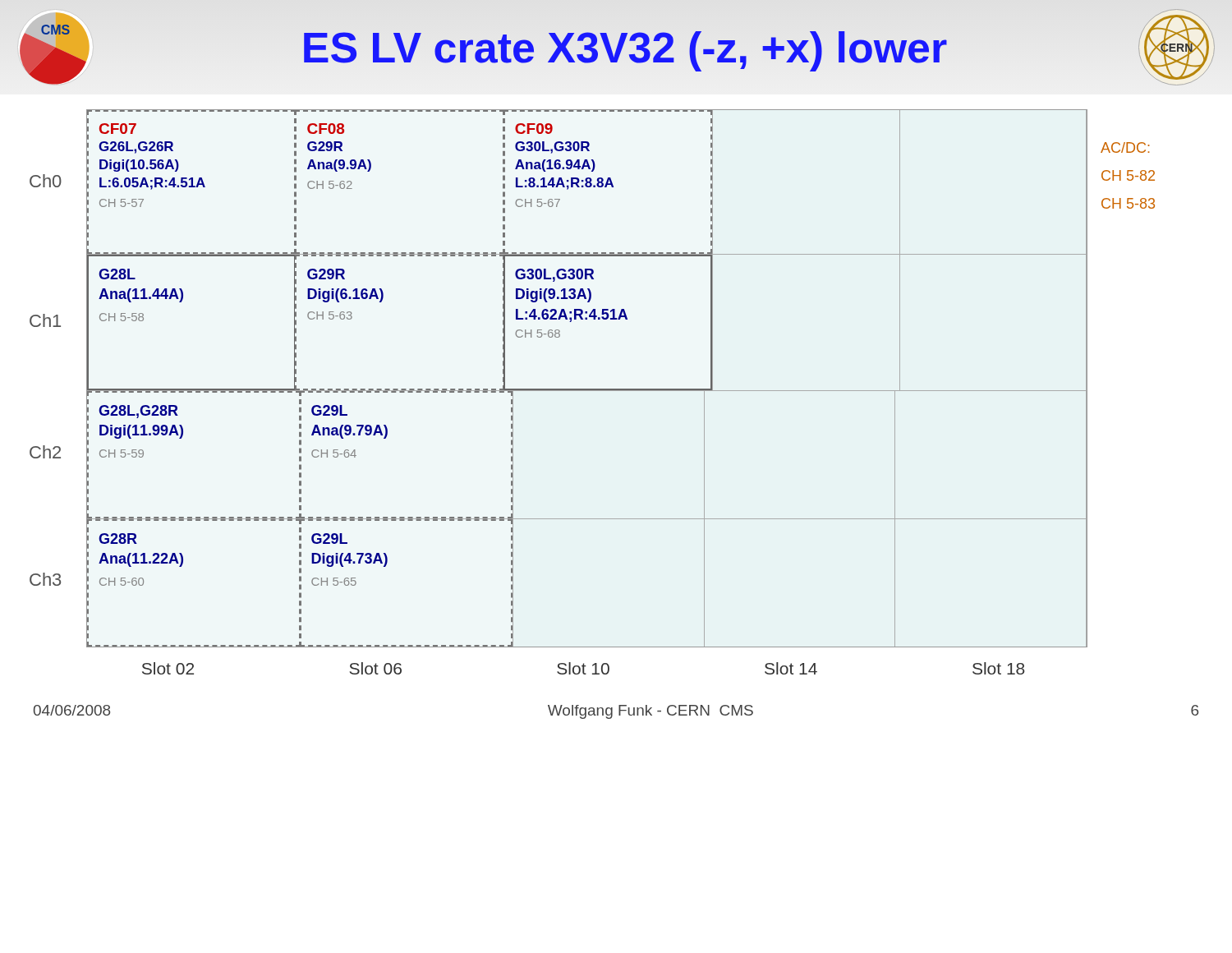Point to the text starting "AC/DC:CH 5-82CH 5-83"
Screen dimensions: 953x1232
coord(1154,176)
